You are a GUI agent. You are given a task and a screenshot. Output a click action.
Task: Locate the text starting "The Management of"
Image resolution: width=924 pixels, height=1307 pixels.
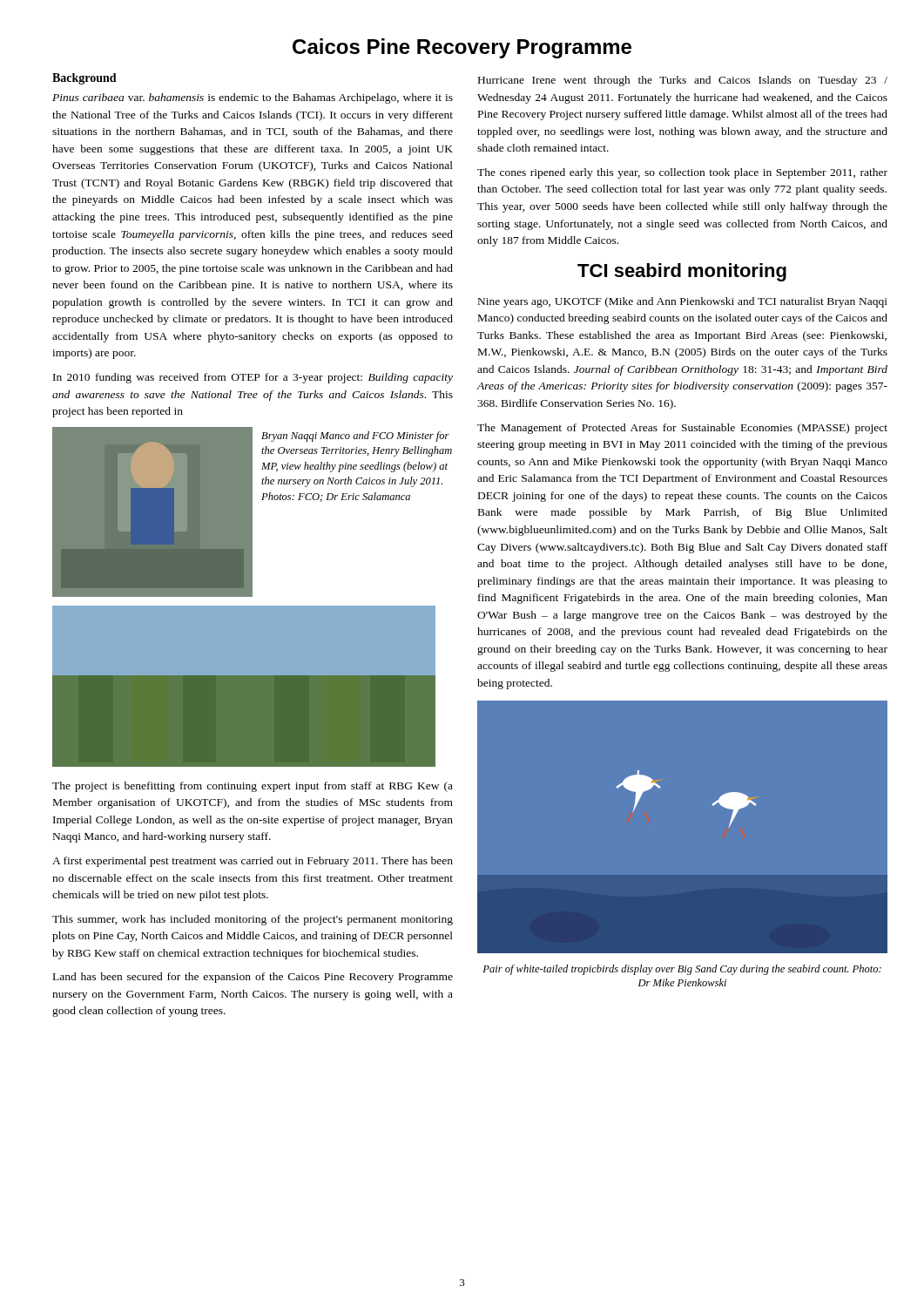pos(682,555)
